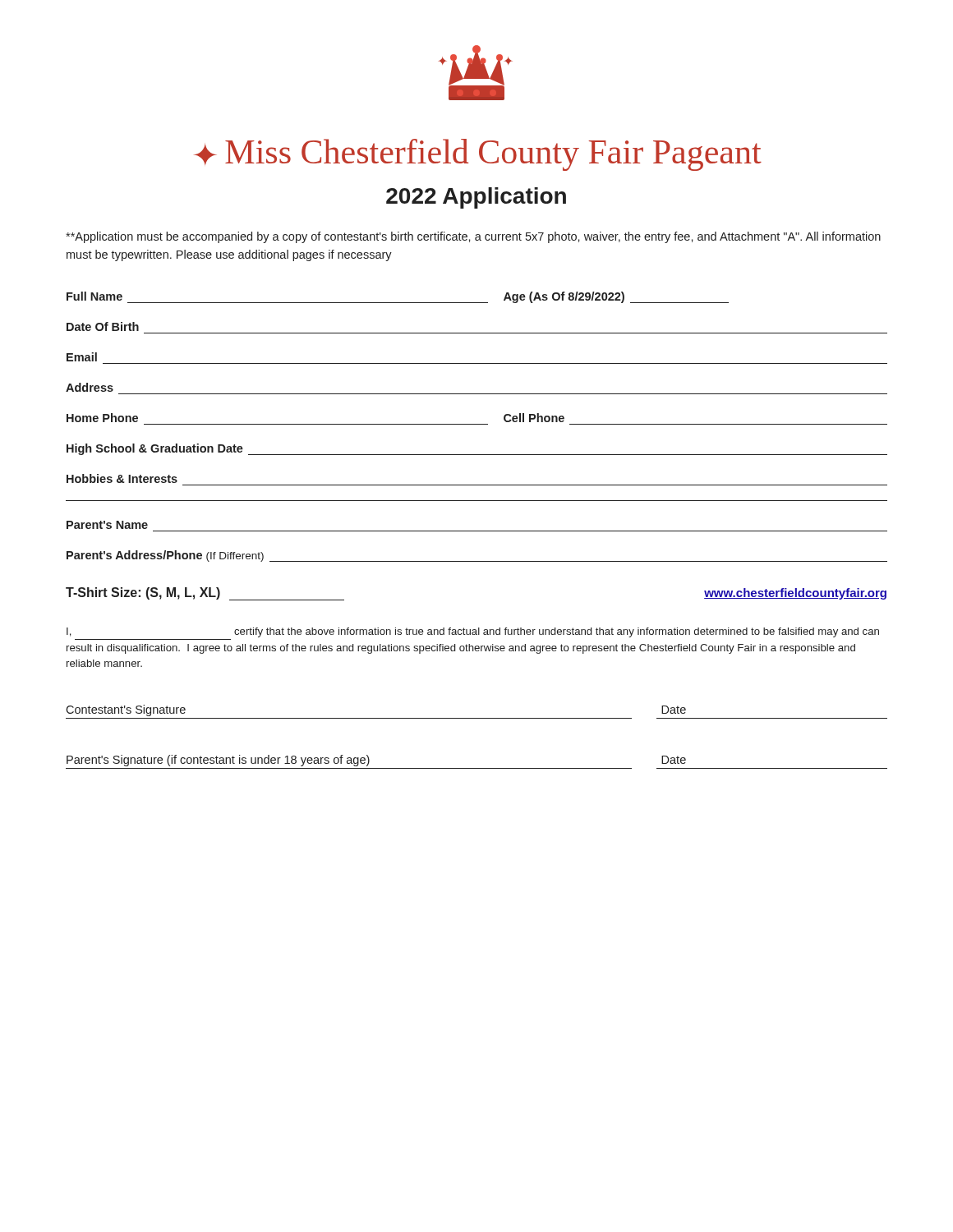Screen dimensions: 1232x953
Task: Locate the section header
Action: (476, 196)
